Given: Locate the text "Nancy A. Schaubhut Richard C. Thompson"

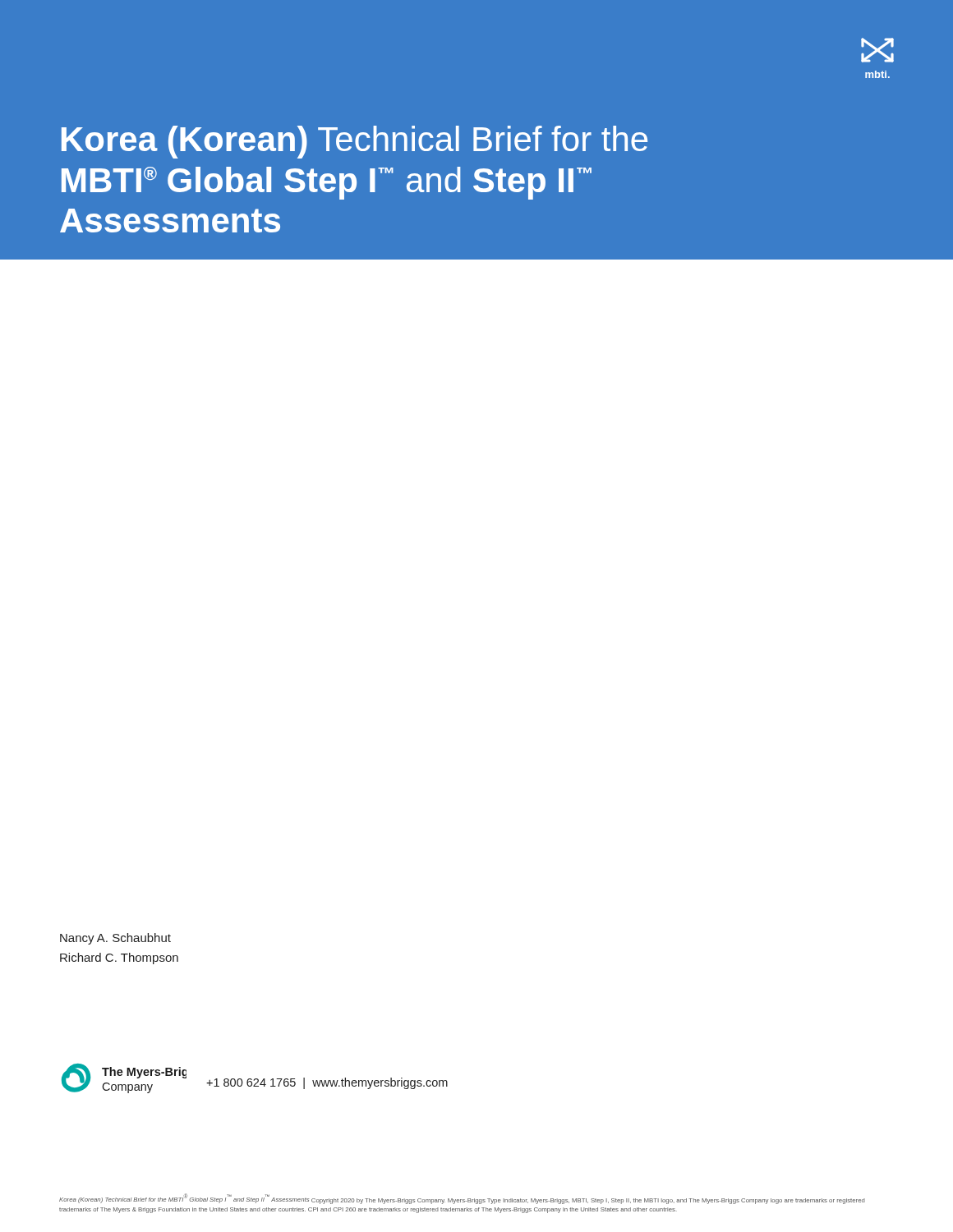Looking at the screenshot, I should click(x=119, y=948).
